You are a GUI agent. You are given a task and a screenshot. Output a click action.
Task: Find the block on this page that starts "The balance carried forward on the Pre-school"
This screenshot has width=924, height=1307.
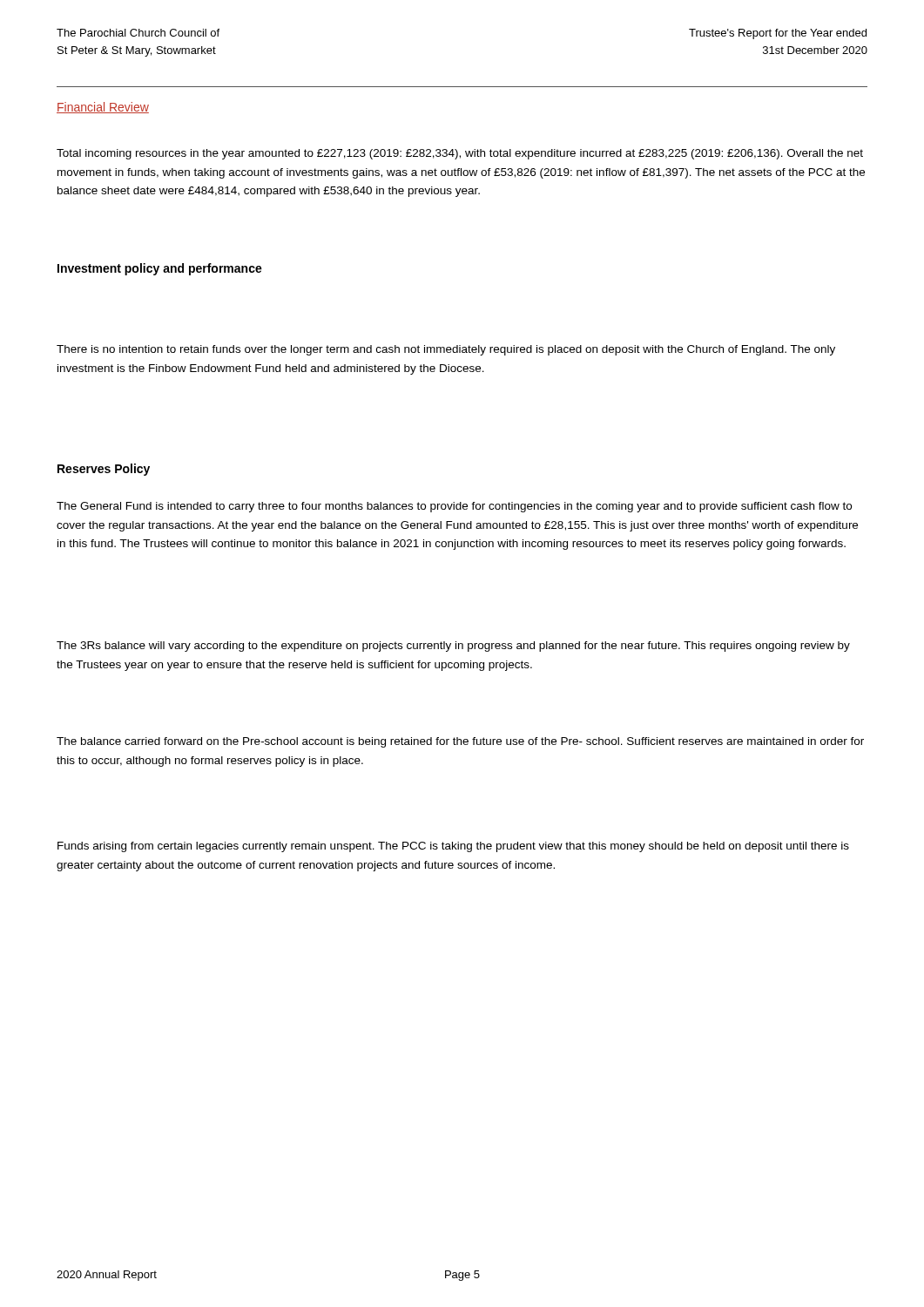460,750
